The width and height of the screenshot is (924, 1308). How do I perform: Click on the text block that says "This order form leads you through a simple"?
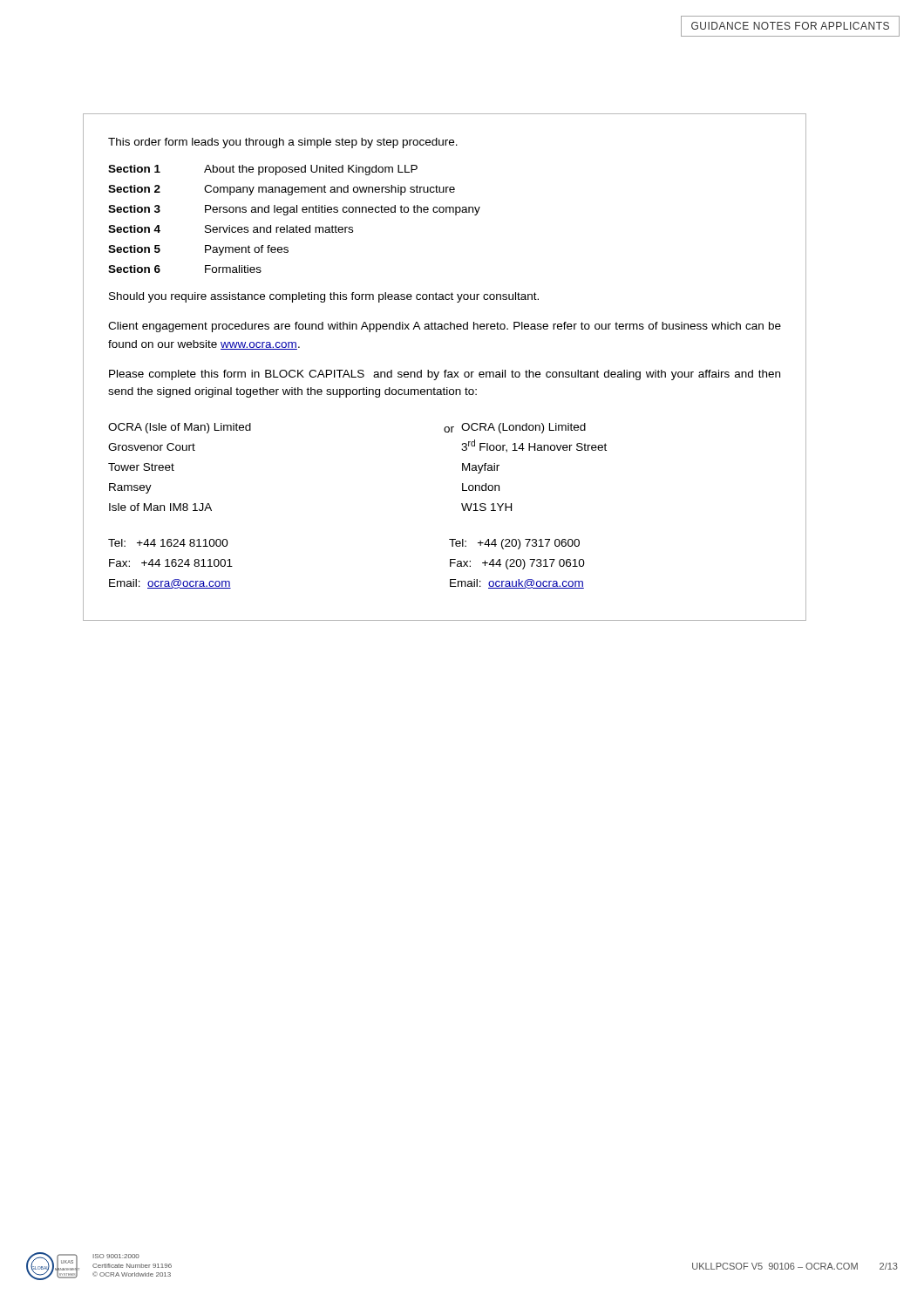point(283,142)
